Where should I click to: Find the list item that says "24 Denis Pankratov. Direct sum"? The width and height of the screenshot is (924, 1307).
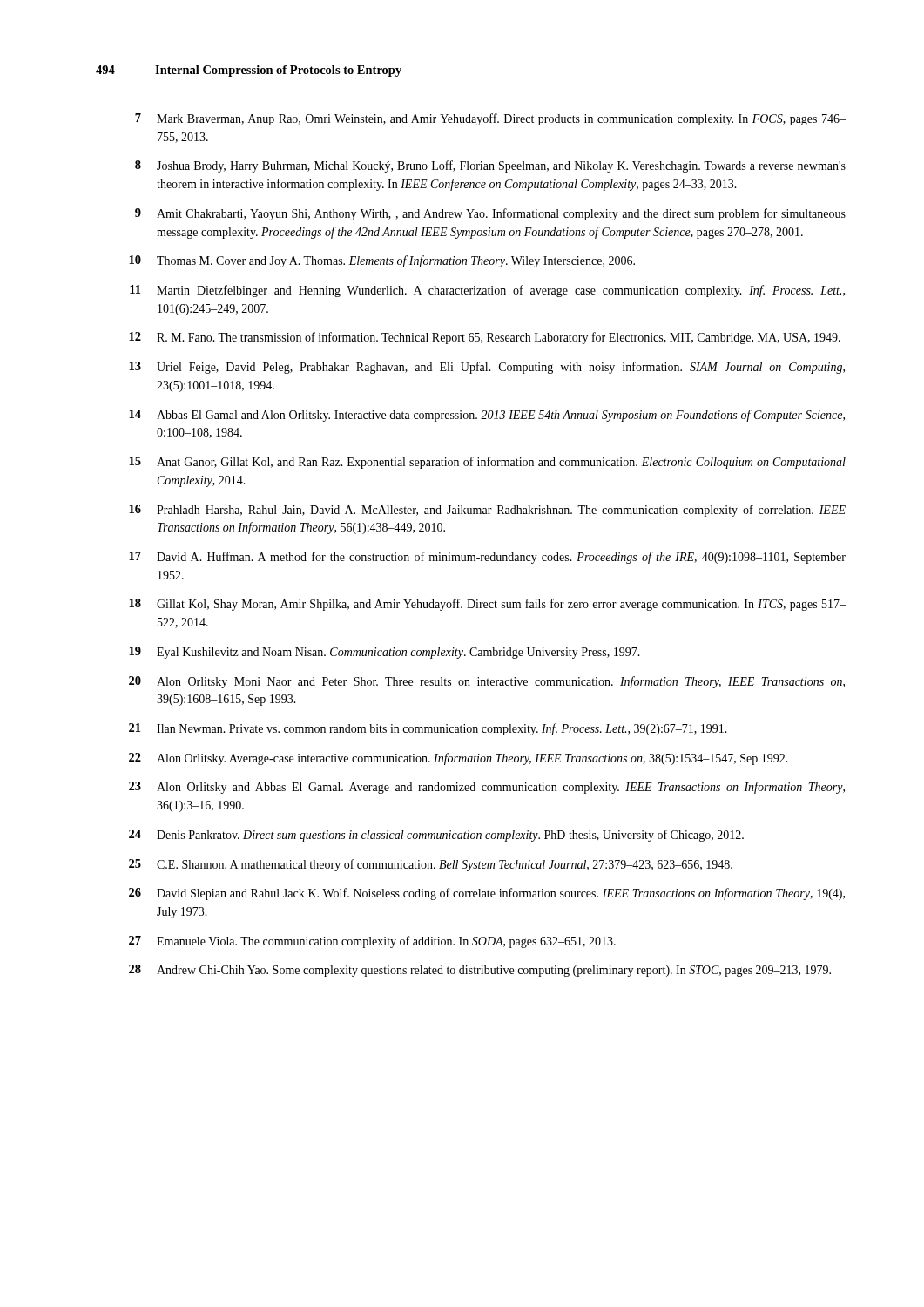click(420, 836)
